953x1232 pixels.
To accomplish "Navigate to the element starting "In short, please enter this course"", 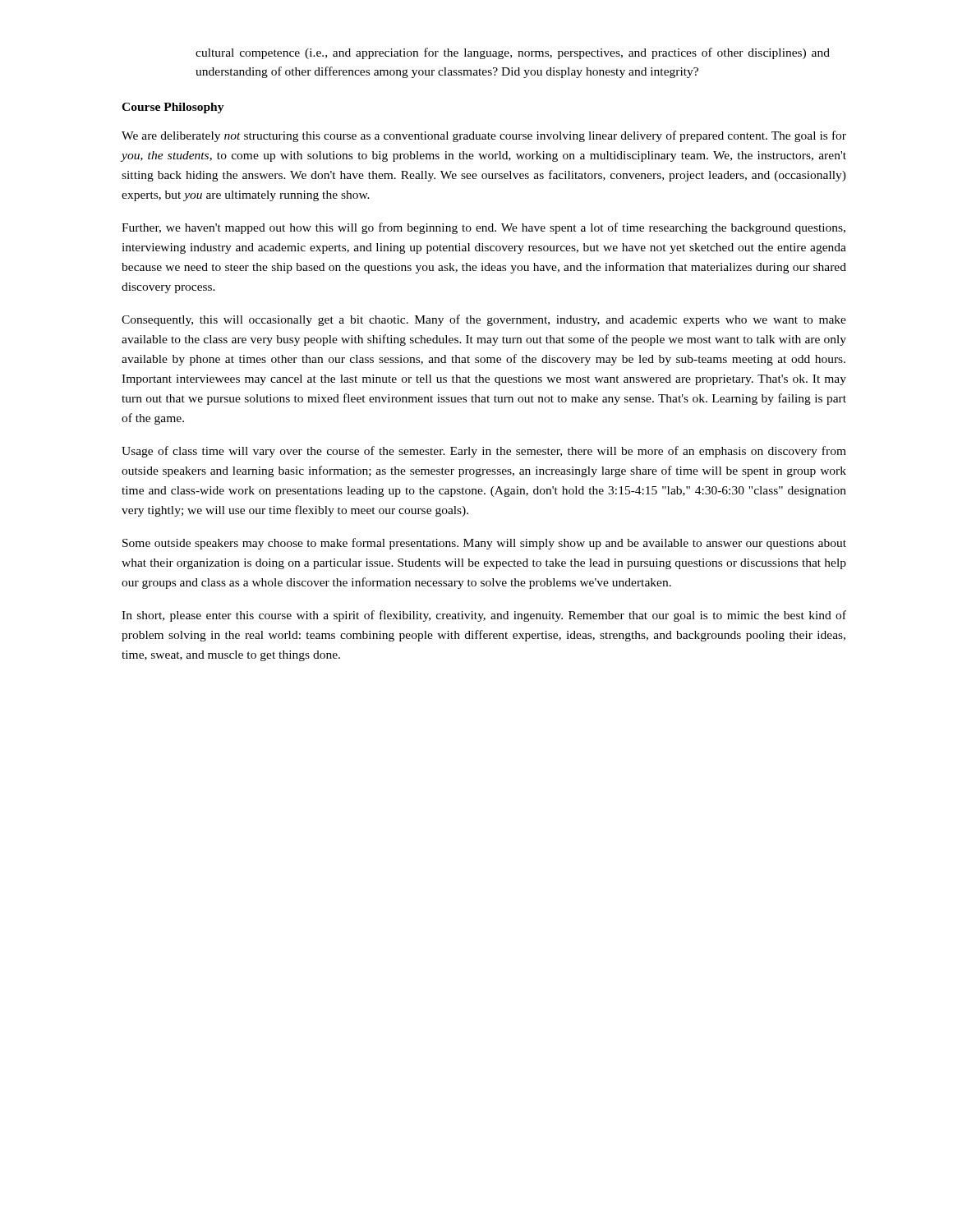I will pos(484,634).
